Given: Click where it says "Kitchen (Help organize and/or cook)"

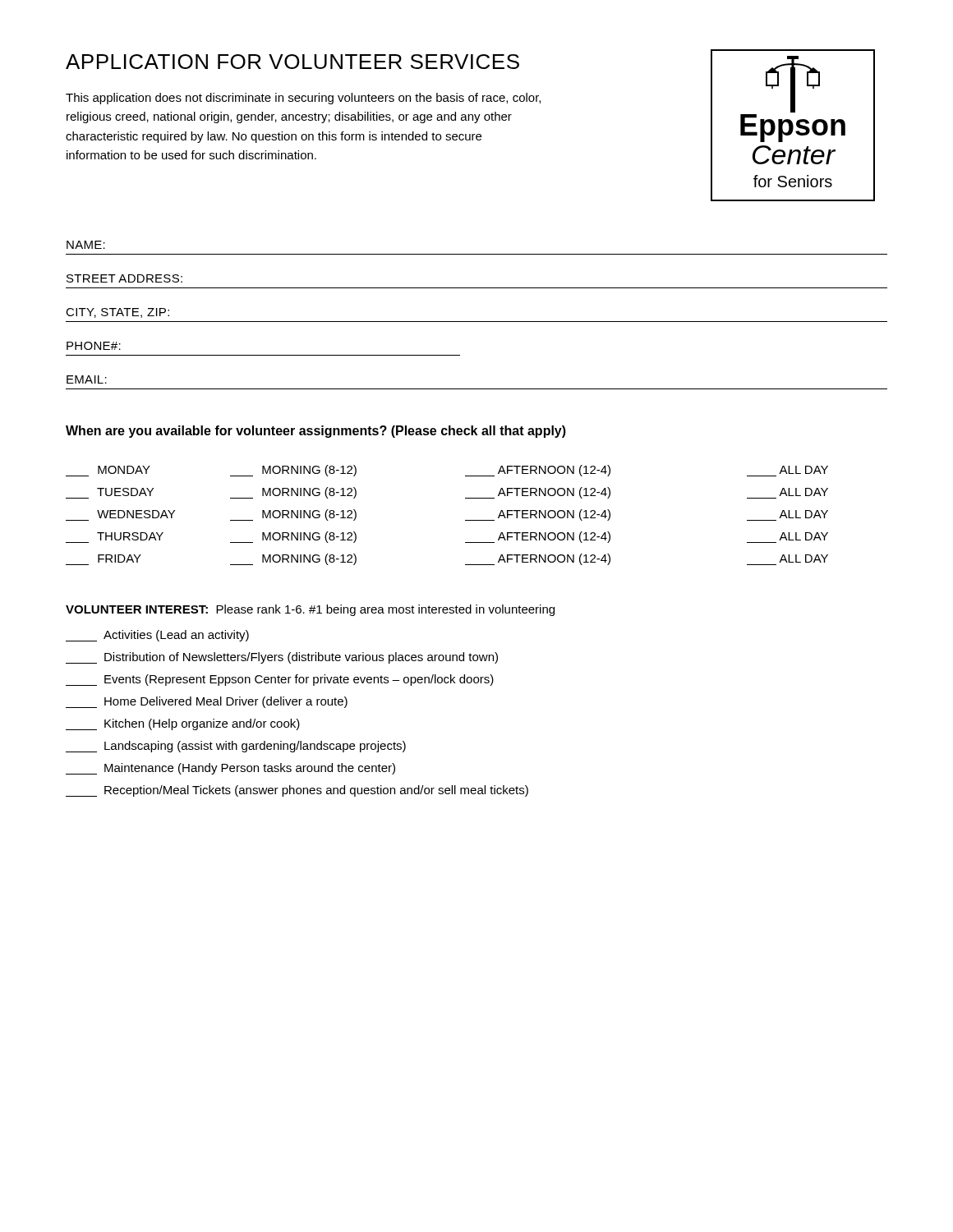Looking at the screenshot, I should pyautogui.click(x=183, y=724).
